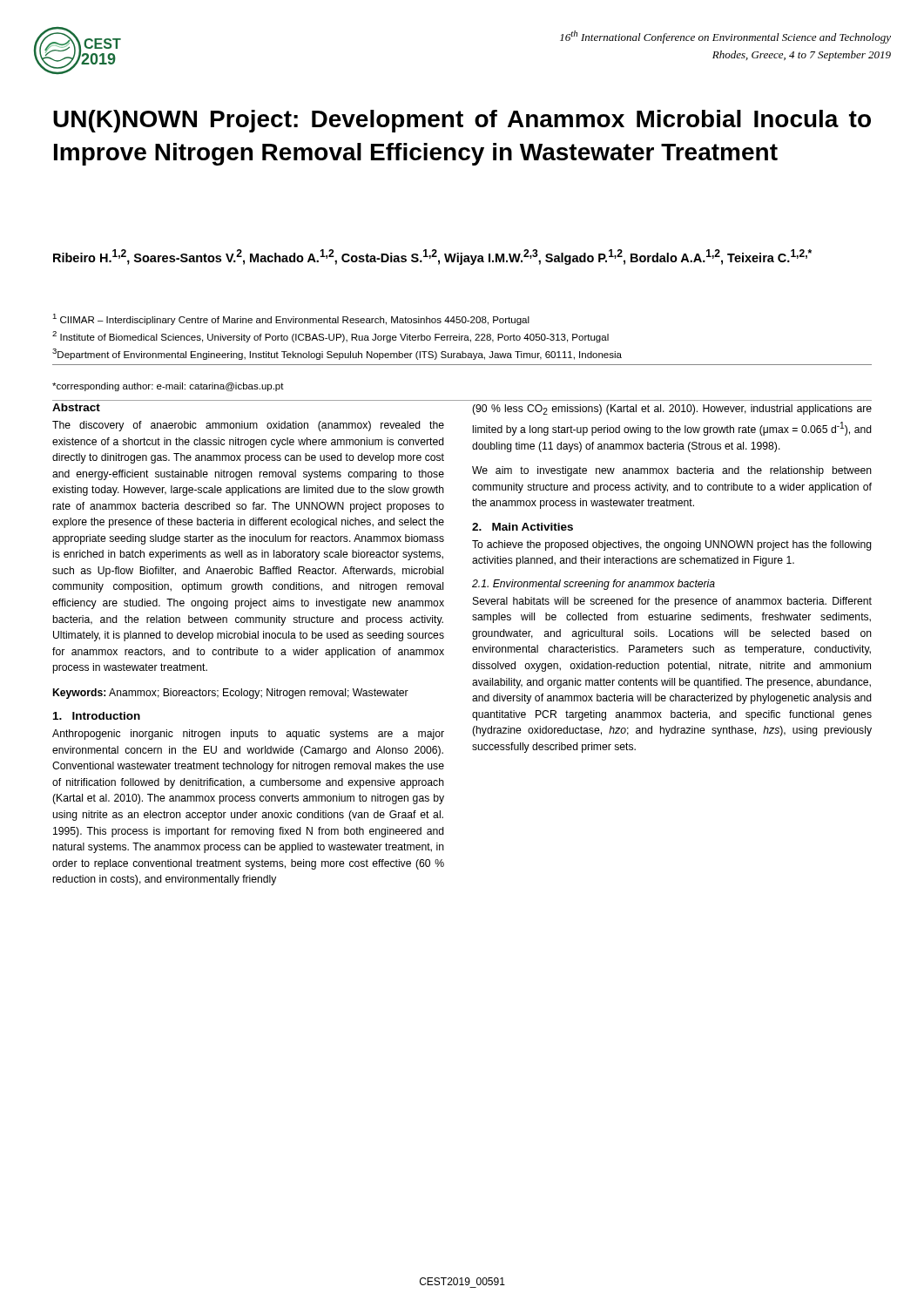Click on the section header that reads "2. Main Activities"
924x1307 pixels.
(x=523, y=527)
